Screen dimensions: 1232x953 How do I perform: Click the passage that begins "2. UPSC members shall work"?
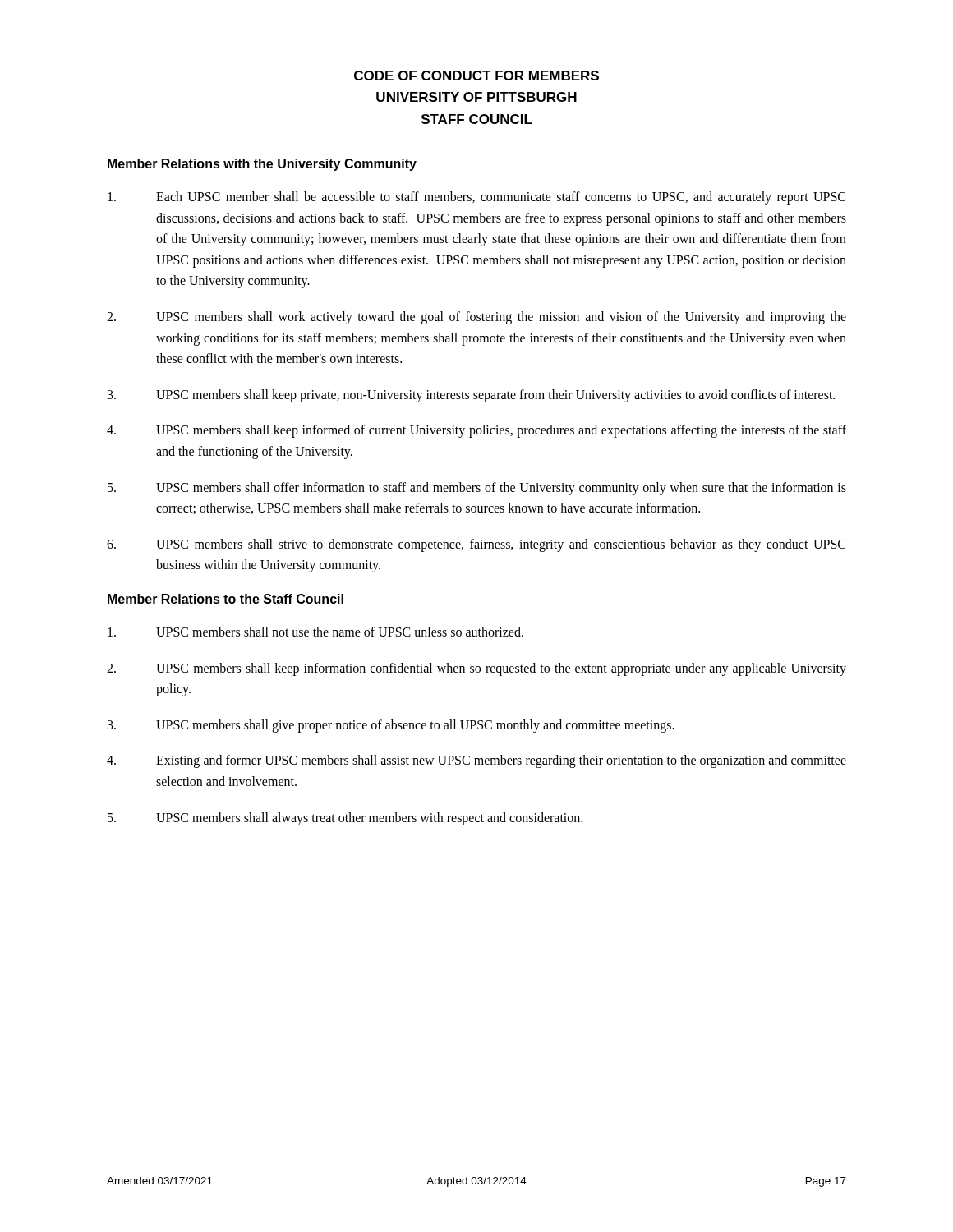[476, 338]
